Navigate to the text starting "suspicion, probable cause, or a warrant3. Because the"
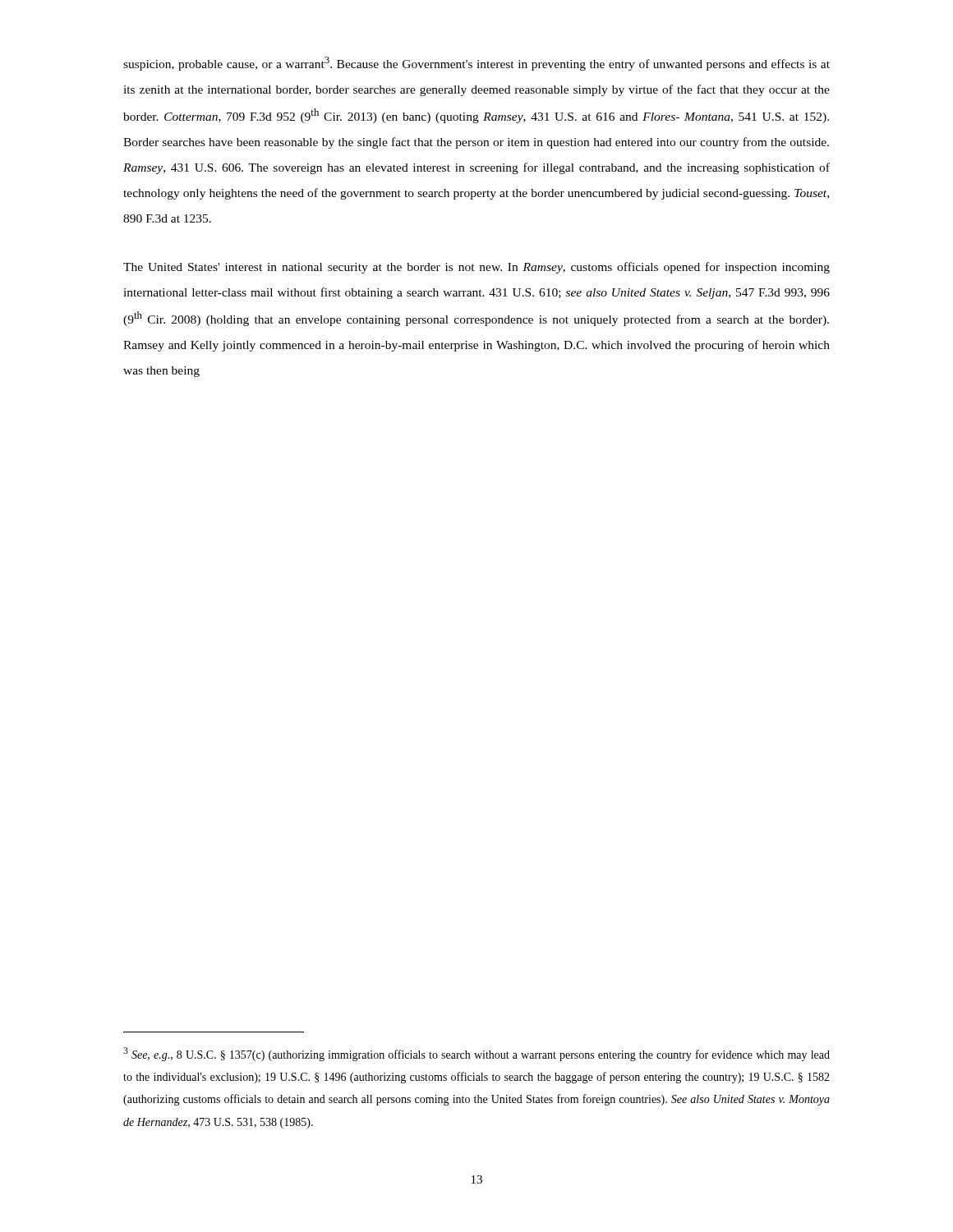 (476, 140)
